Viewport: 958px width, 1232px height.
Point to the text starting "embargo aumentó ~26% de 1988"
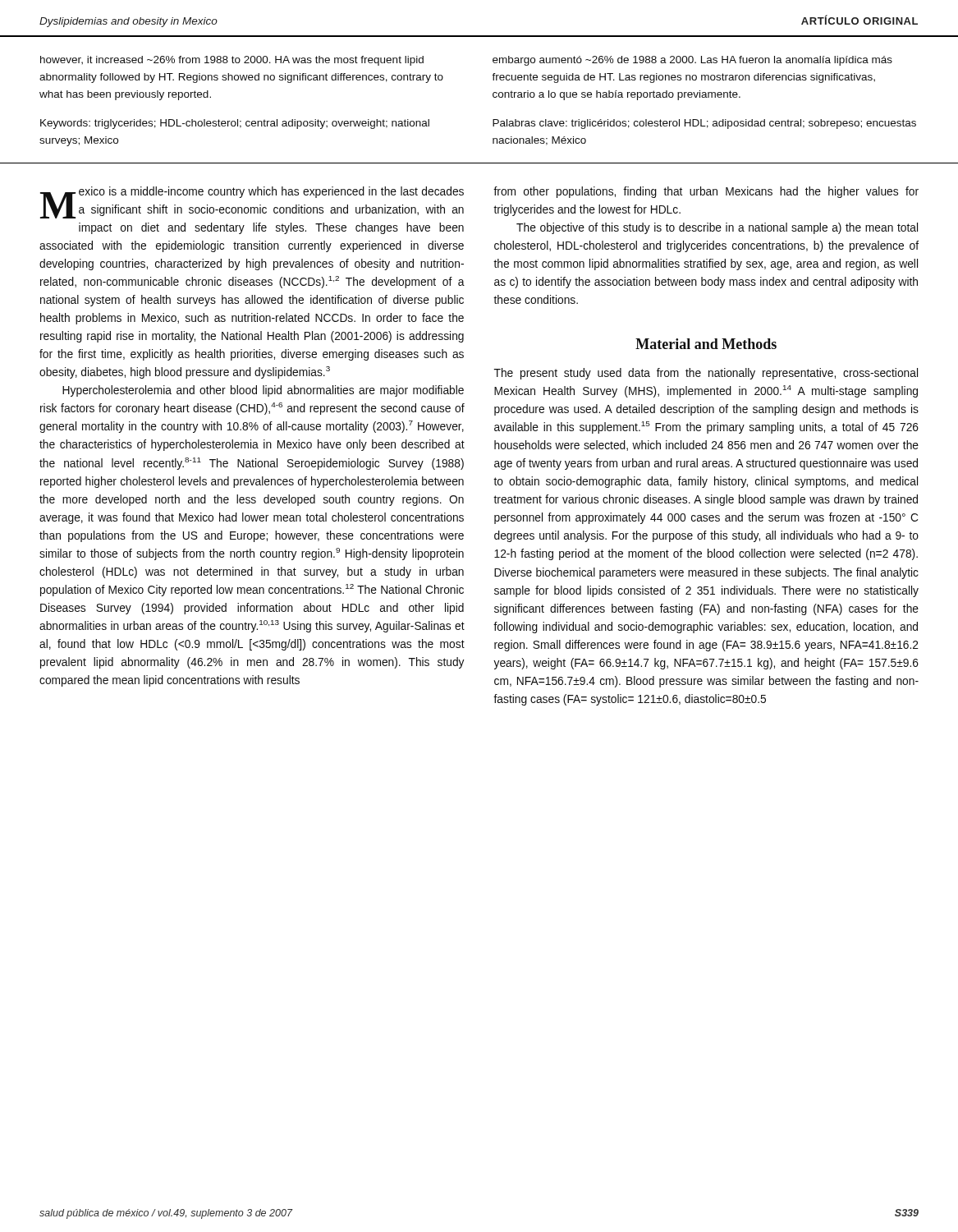click(705, 101)
